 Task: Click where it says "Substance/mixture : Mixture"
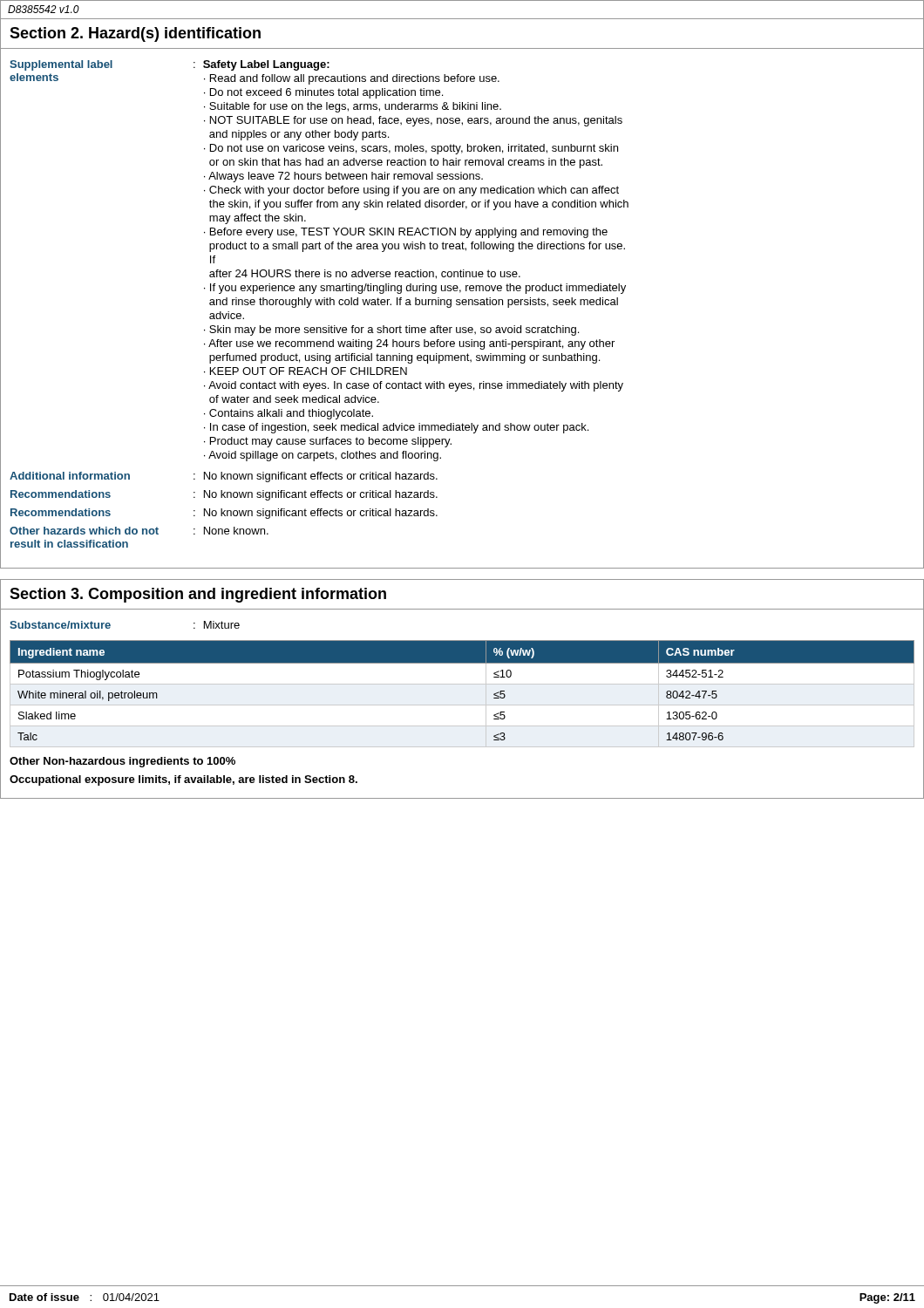point(57,624)
